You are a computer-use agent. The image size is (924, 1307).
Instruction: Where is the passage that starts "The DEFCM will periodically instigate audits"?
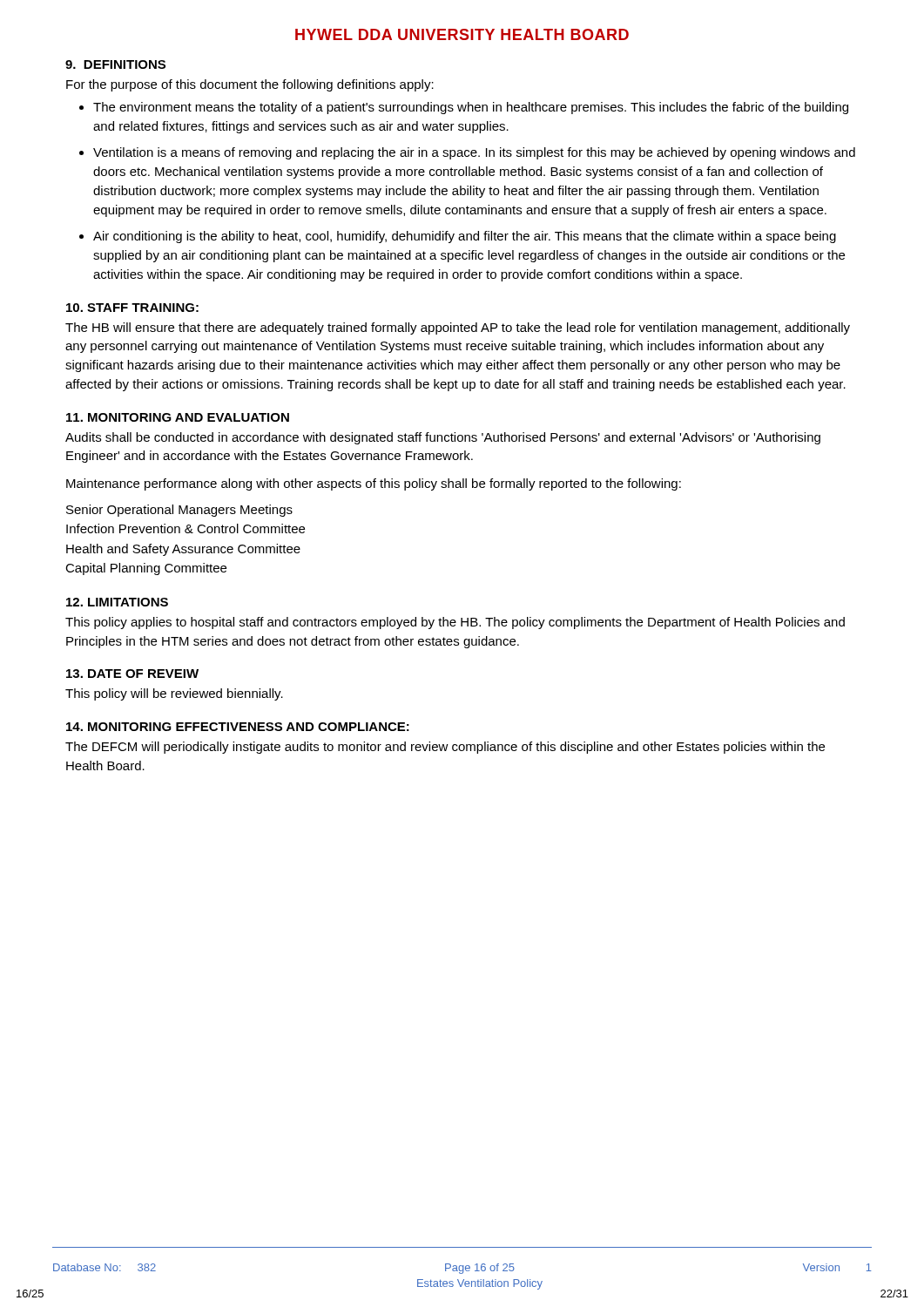pos(445,756)
